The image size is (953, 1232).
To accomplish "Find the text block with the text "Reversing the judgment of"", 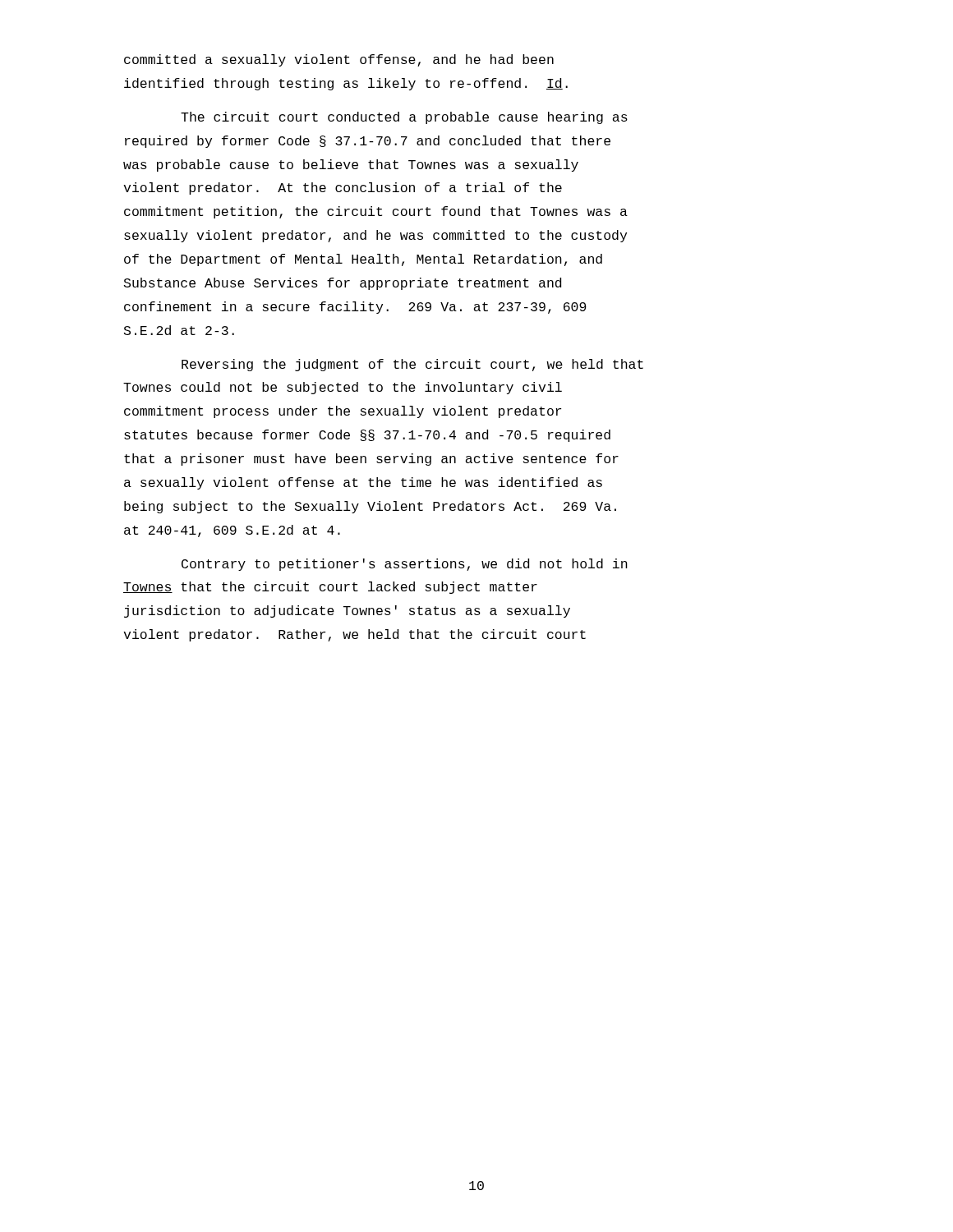I will pyautogui.click(x=476, y=448).
